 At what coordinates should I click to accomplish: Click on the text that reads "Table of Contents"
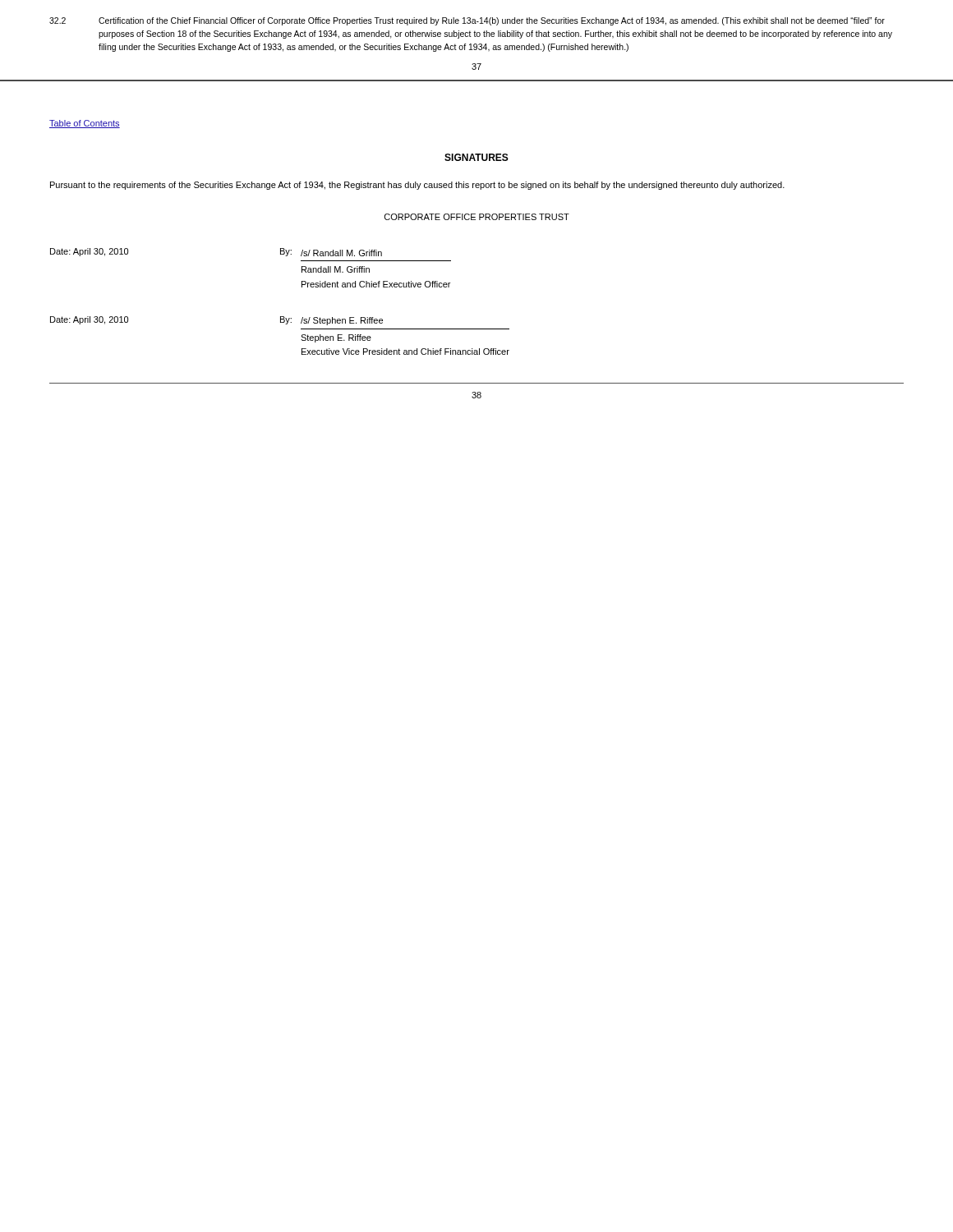pos(84,123)
